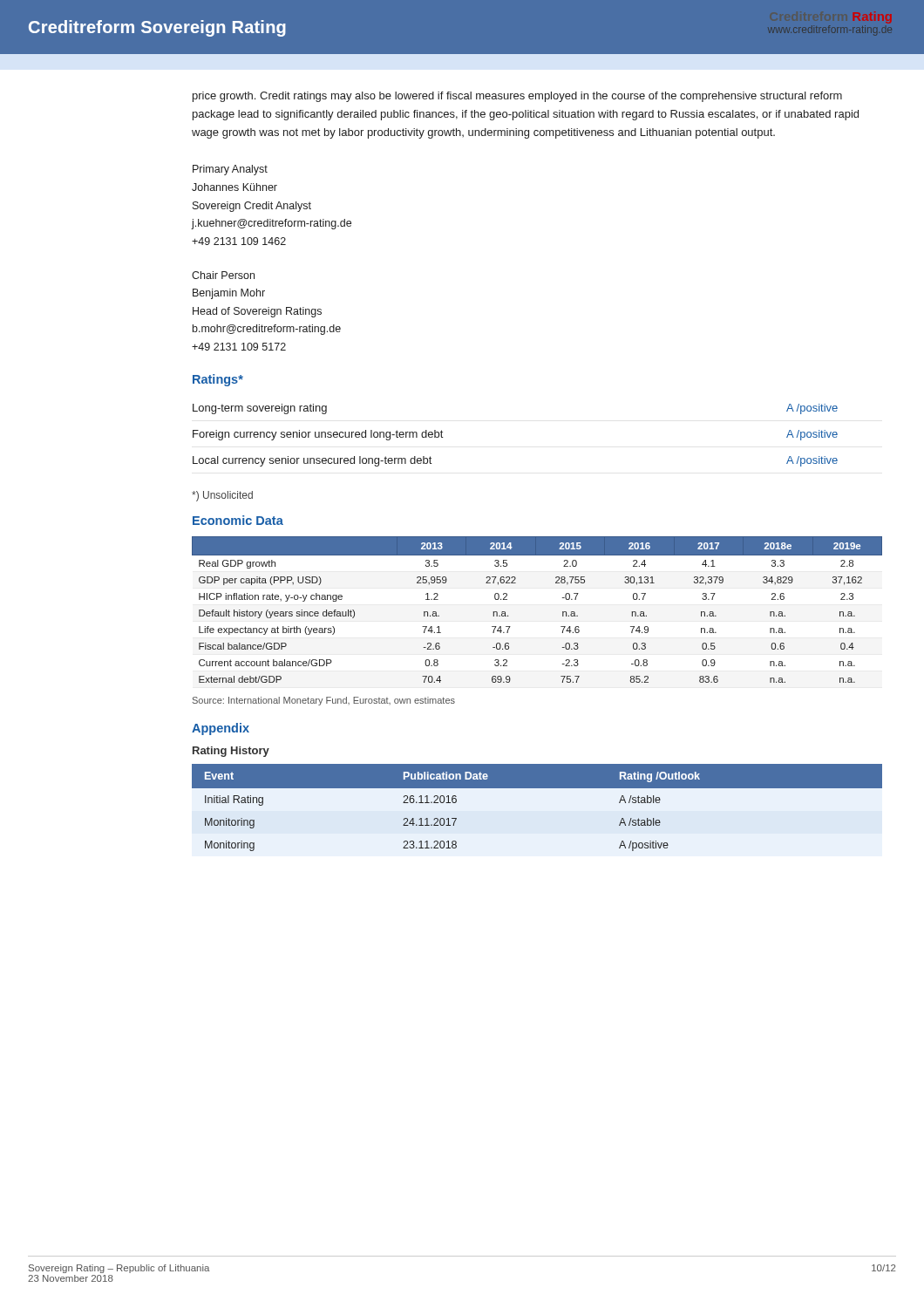Viewport: 924px width, 1308px height.
Task: Find the table that mentions "Default history (years since default)"
Action: tap(537, 612)
